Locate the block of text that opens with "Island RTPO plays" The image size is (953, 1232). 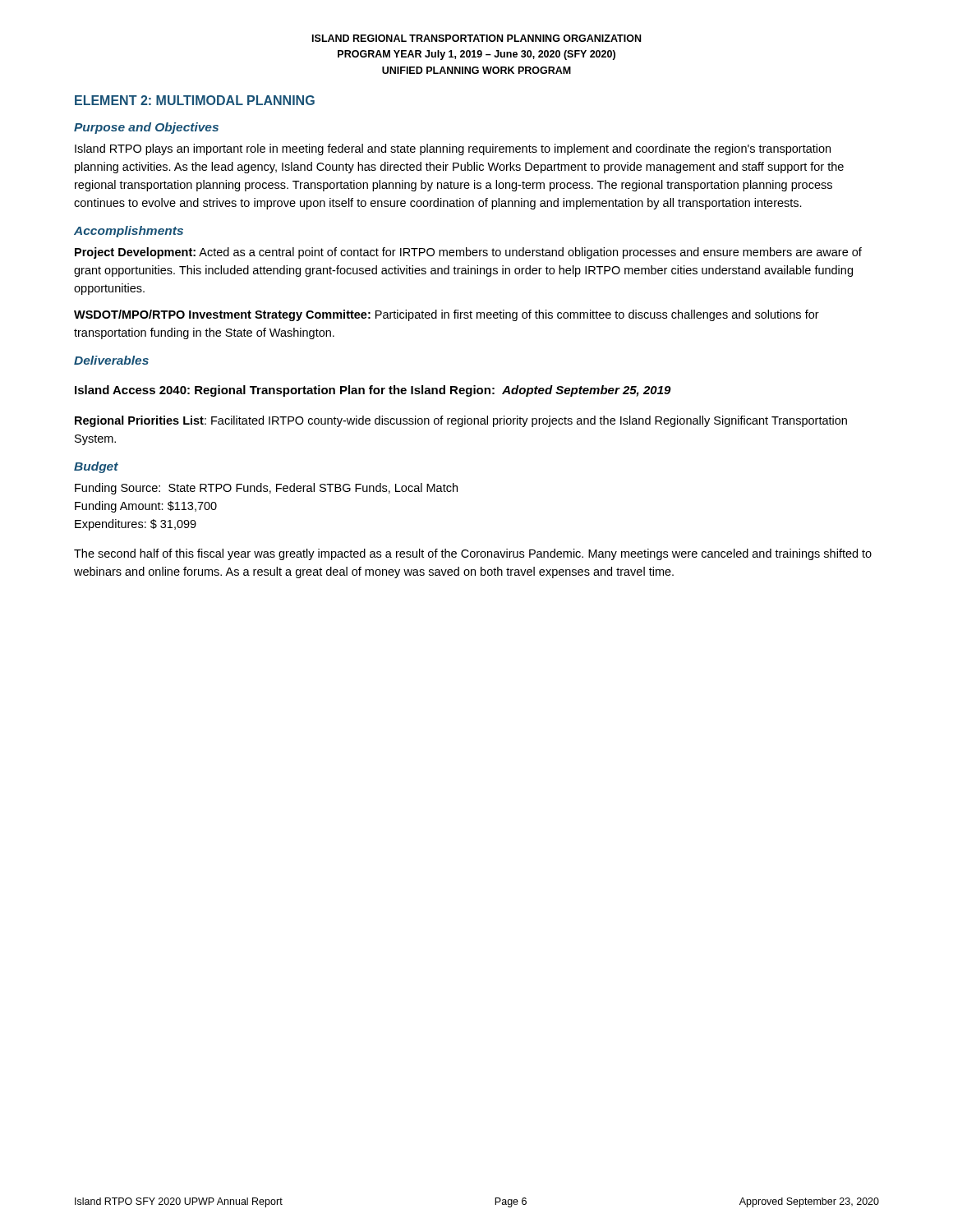coord(459,176)
